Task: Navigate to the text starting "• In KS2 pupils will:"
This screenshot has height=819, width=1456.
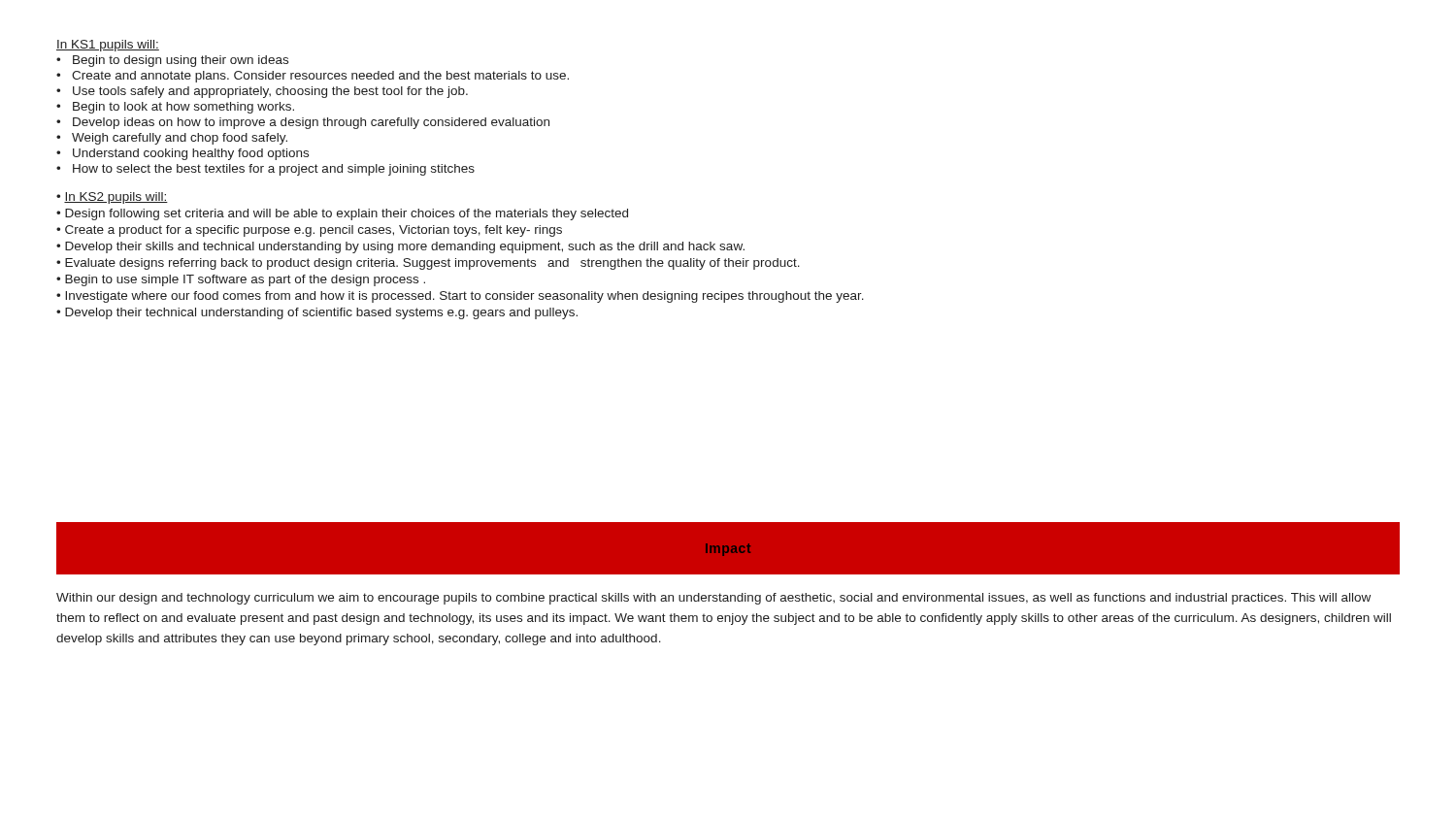Action: (x=112, y=196)
